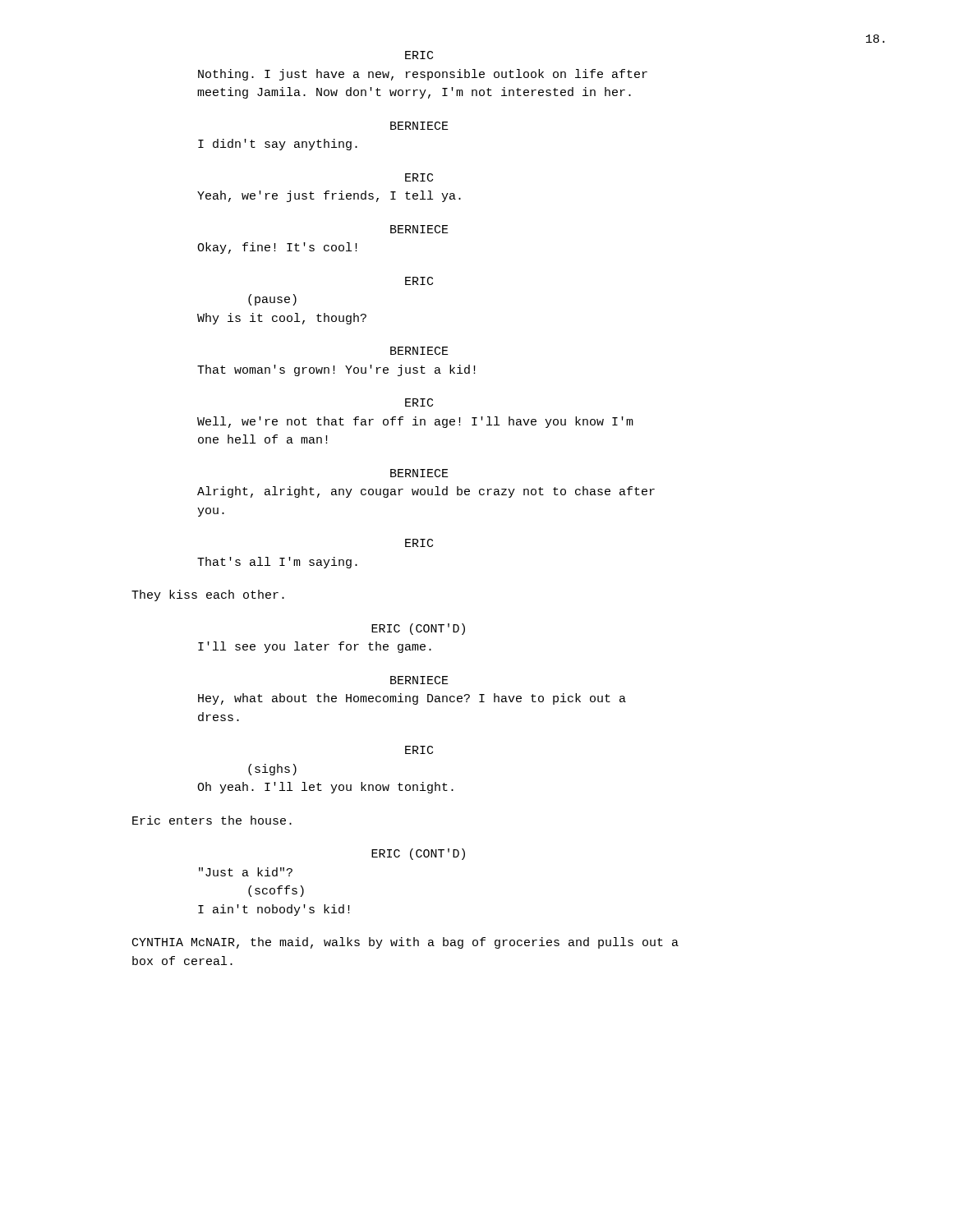Image resolution: width=953 pixels, height=1232 pixels.
Task: Find the region starting "ERIC (sighs) Oh yeah. I'll let"
Action: (419, 750)
